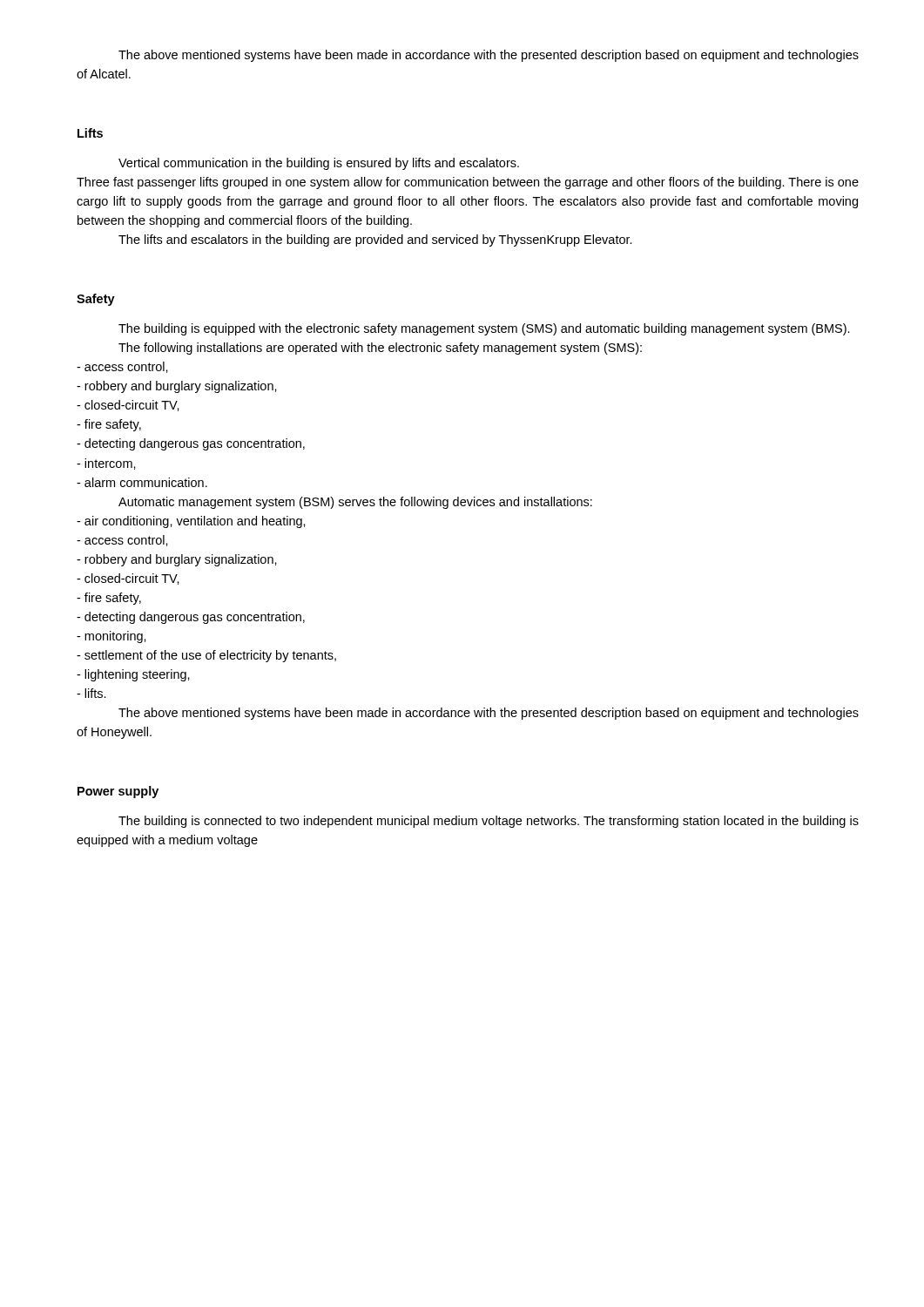This screenshot has width=924, height=1307.
Task: Point to "air conditioning, ventilation and heating,"
Action: pyautogui.click(x=191, y=521)
